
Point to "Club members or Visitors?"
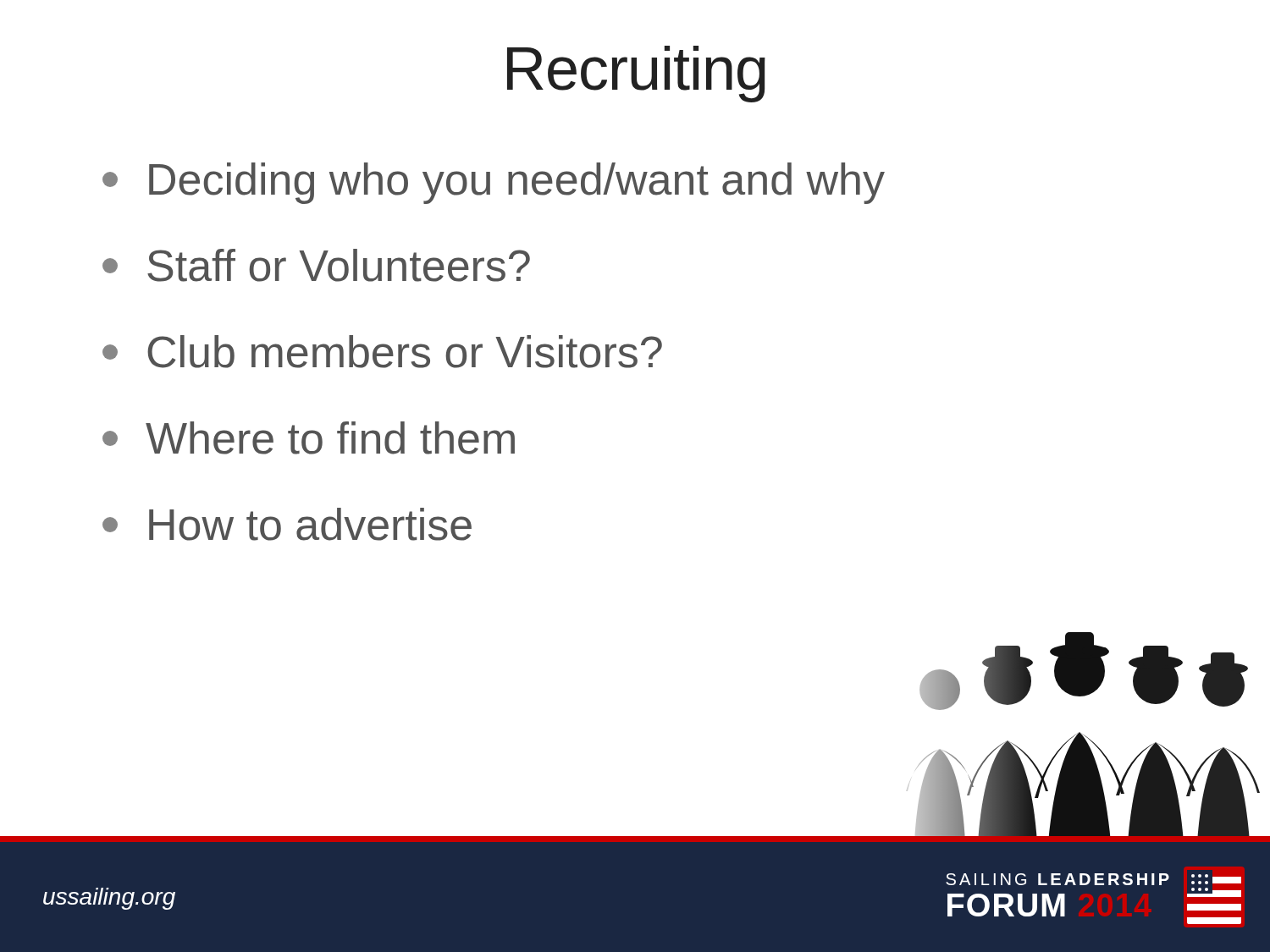click(x=383, y=352)
